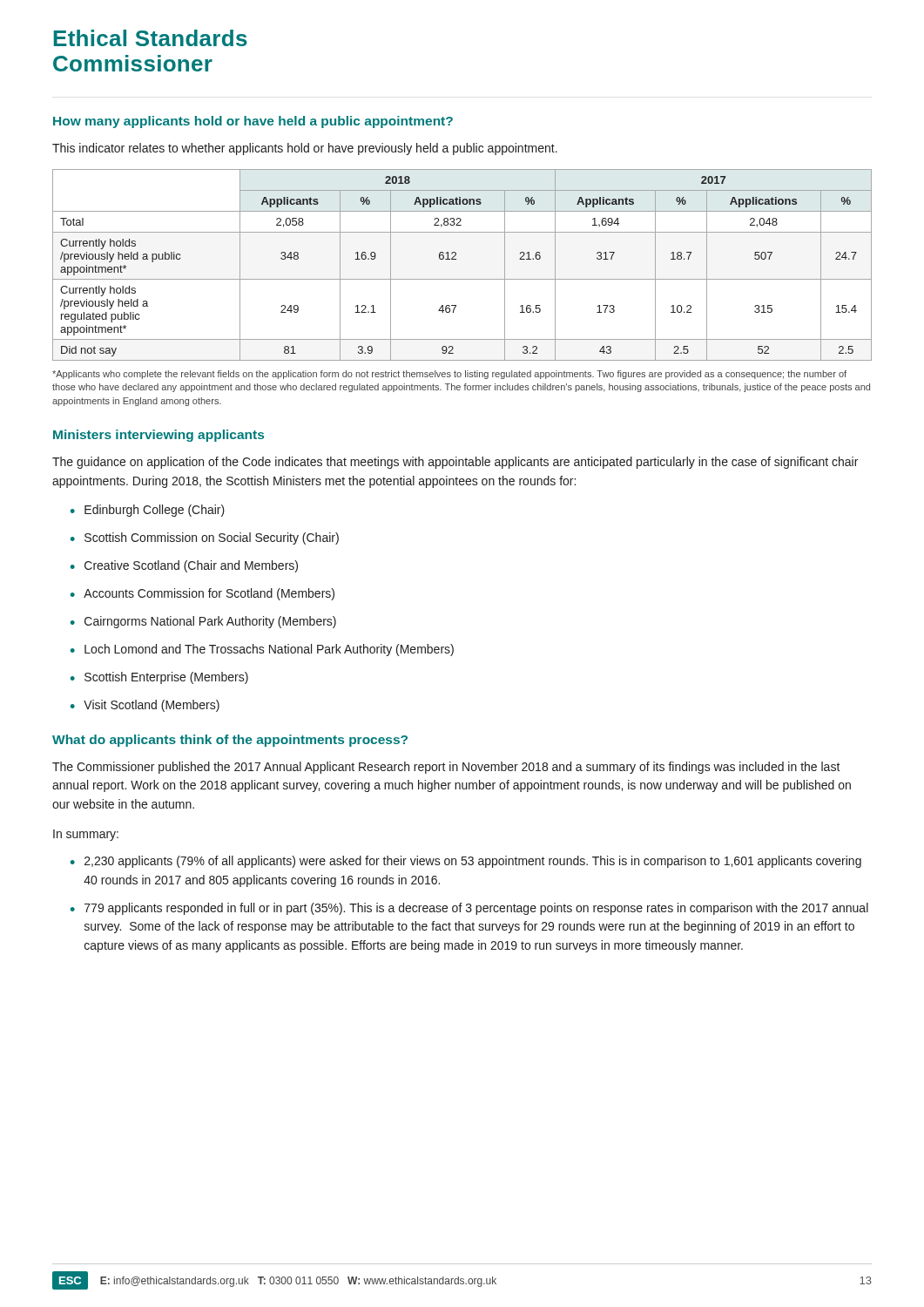Locate the region starting "What do applicants think"
The width and height of the screenshot is (924, 1307).
click(x=230, y=739)
